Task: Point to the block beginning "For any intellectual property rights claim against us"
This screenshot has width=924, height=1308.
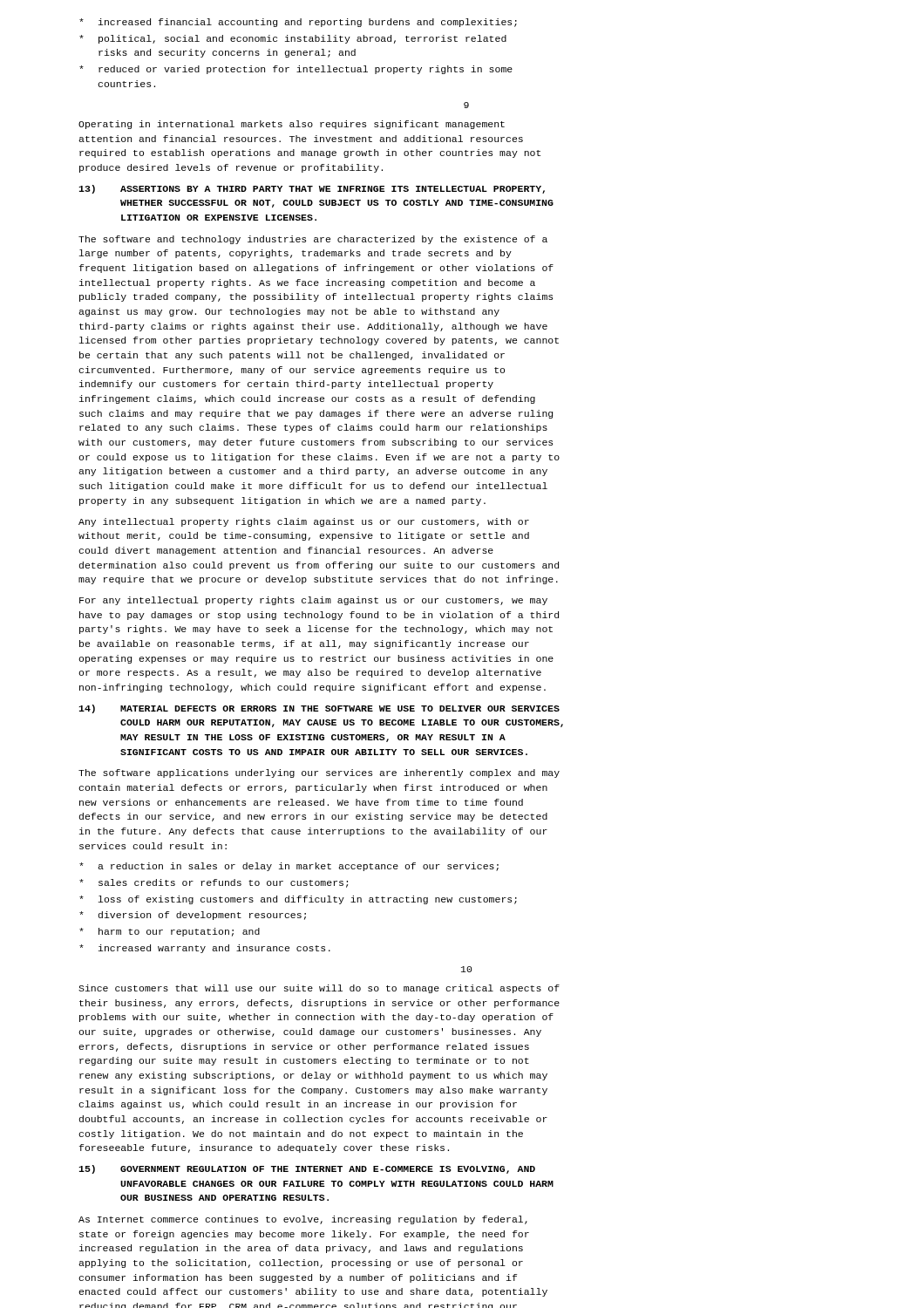Action: 319,644
